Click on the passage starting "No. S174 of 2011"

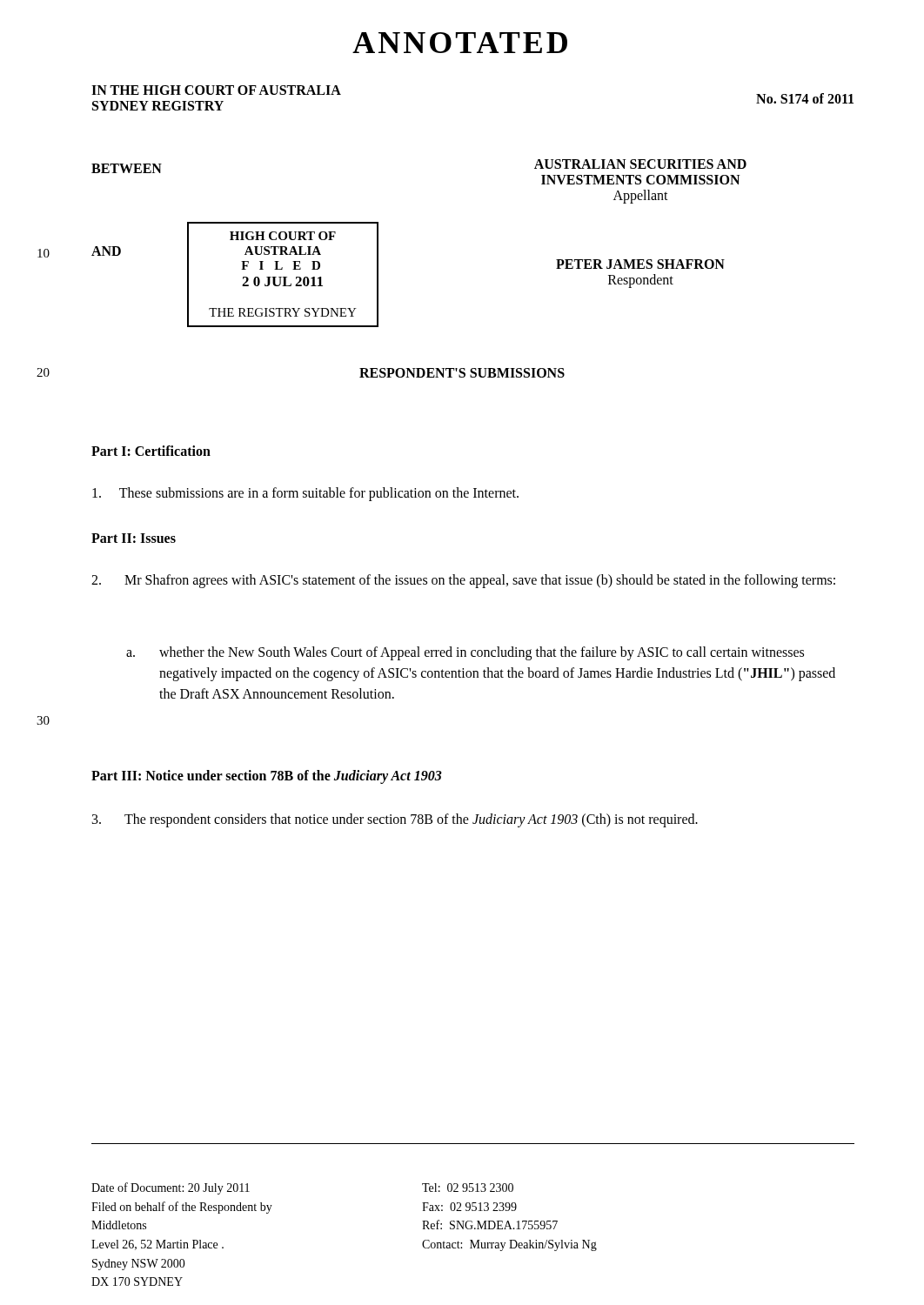(x=805, y=99)
